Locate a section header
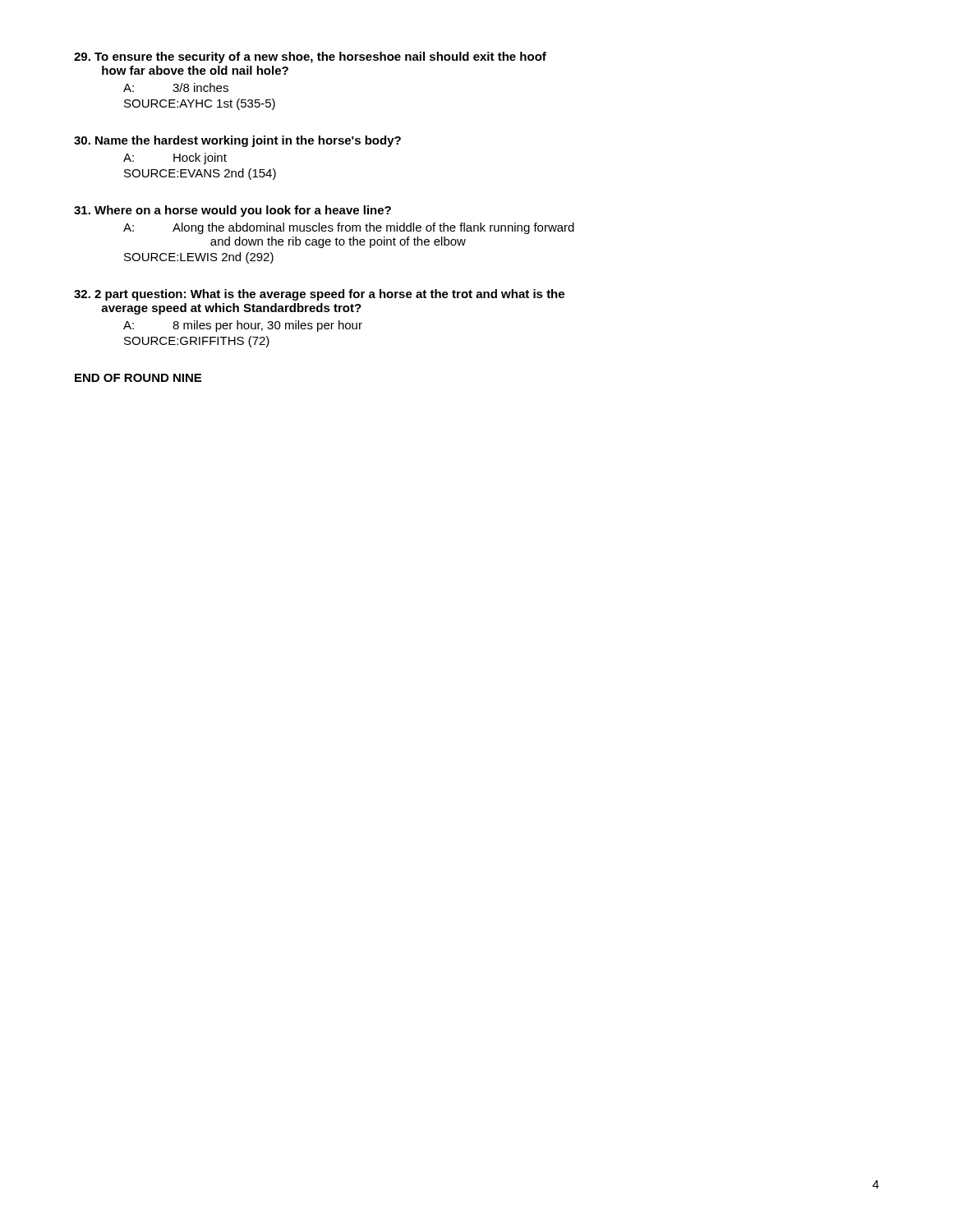The width and height of the screenshot is (953, 1232). tap(138, 377)
